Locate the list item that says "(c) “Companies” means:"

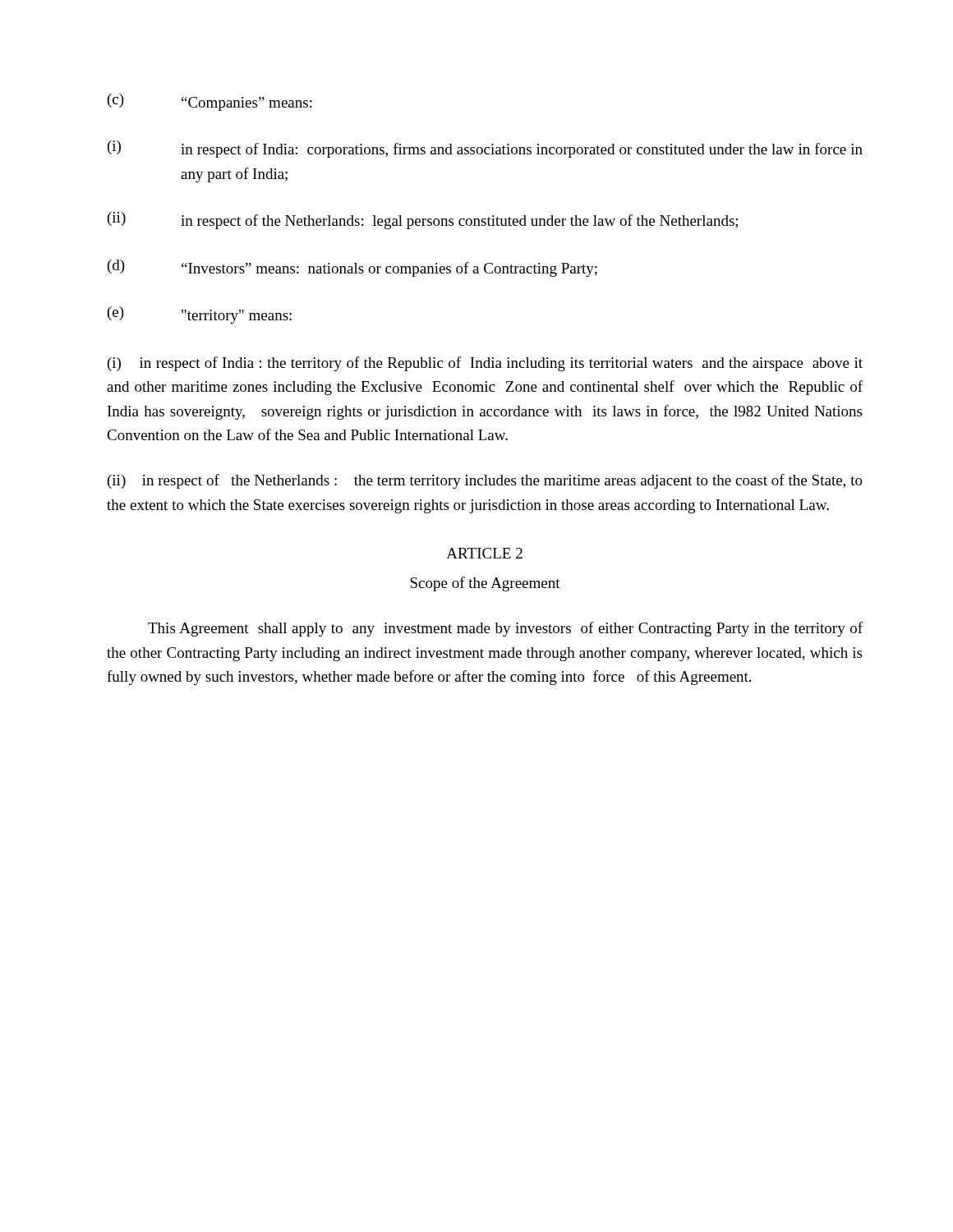(x=210, y=102)
